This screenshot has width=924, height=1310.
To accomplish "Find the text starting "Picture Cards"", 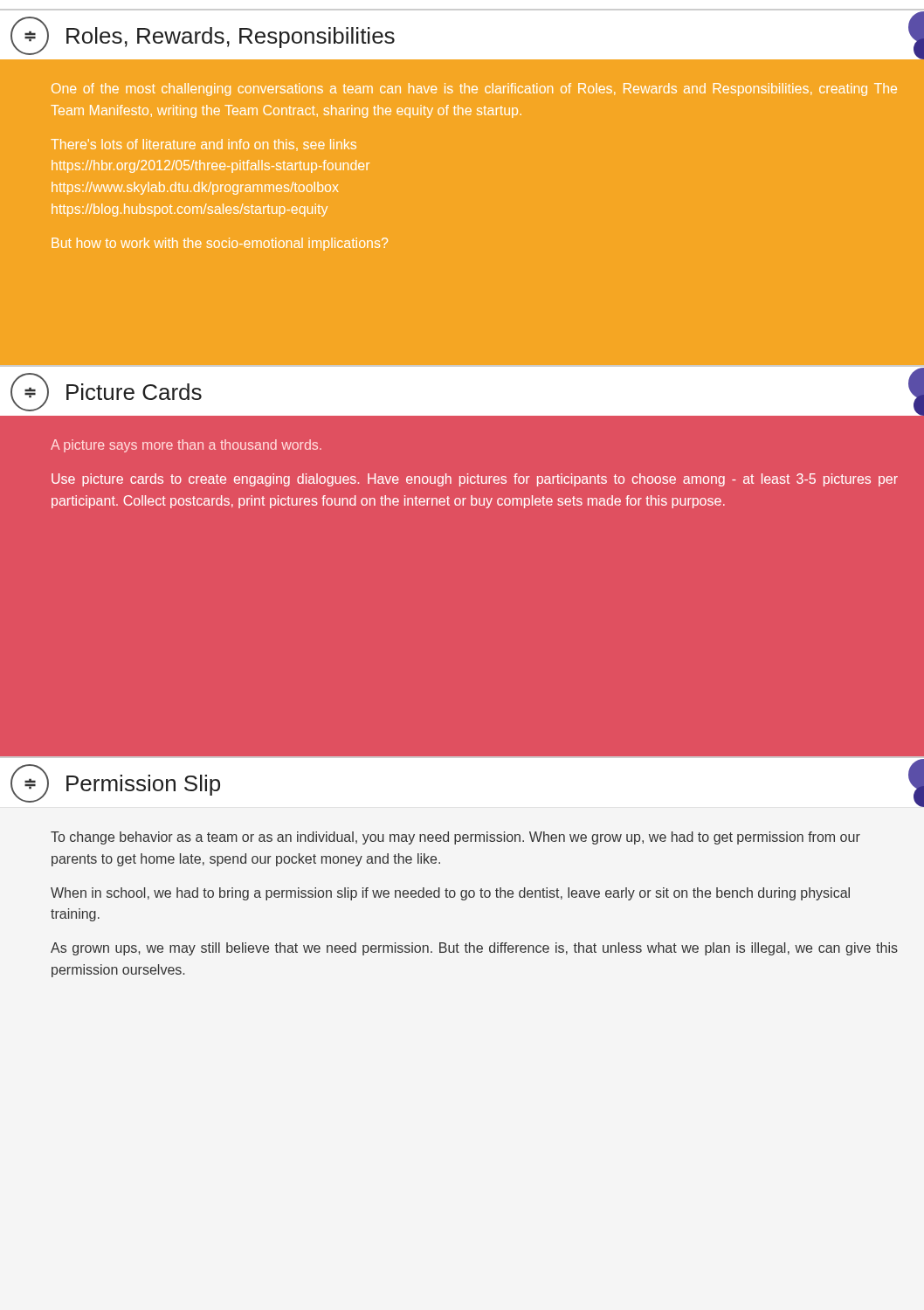I will coord(133,392).
